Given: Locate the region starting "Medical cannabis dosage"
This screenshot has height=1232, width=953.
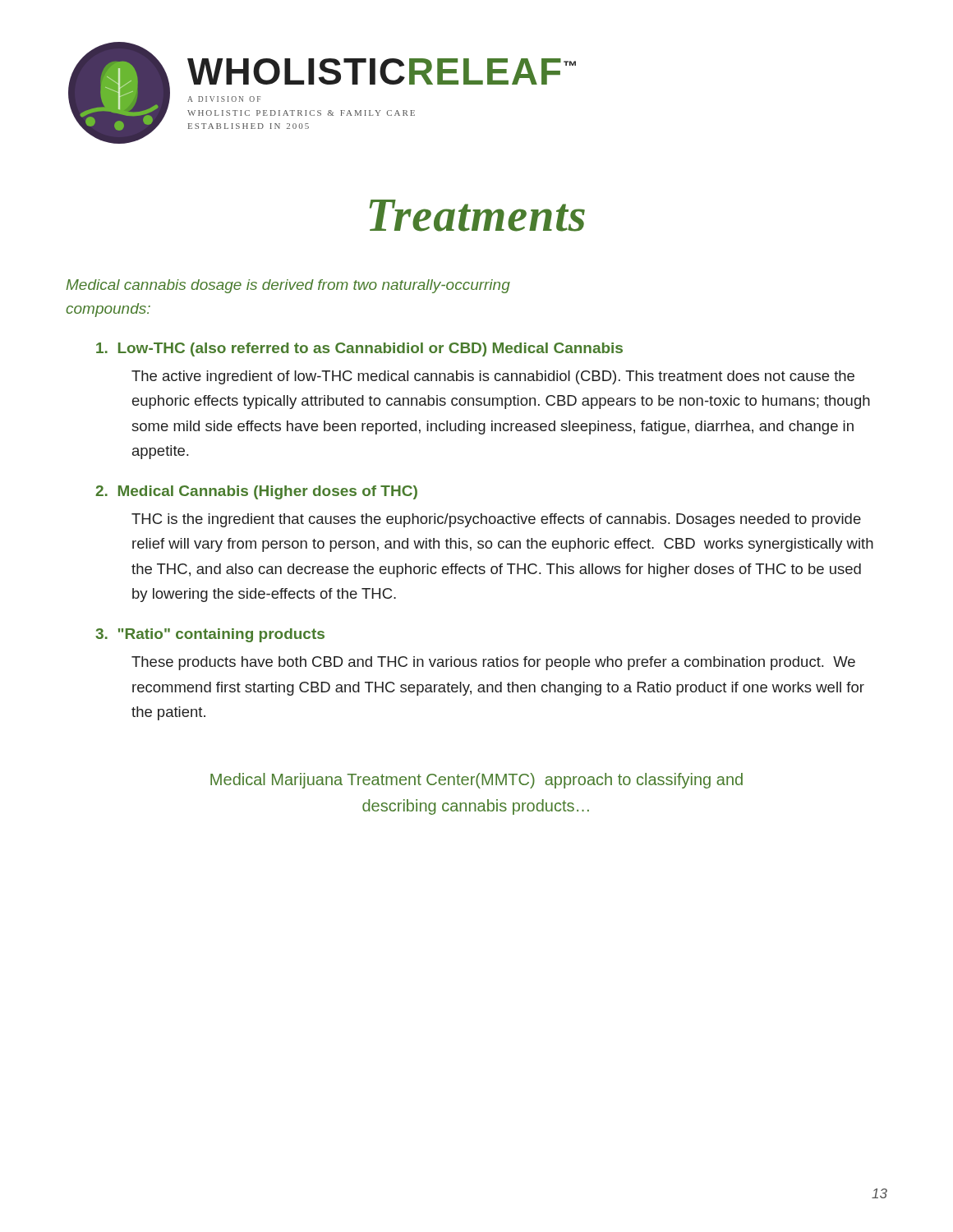Looking at the screenshot, I should pyautogui.click(x=288, y=297).
